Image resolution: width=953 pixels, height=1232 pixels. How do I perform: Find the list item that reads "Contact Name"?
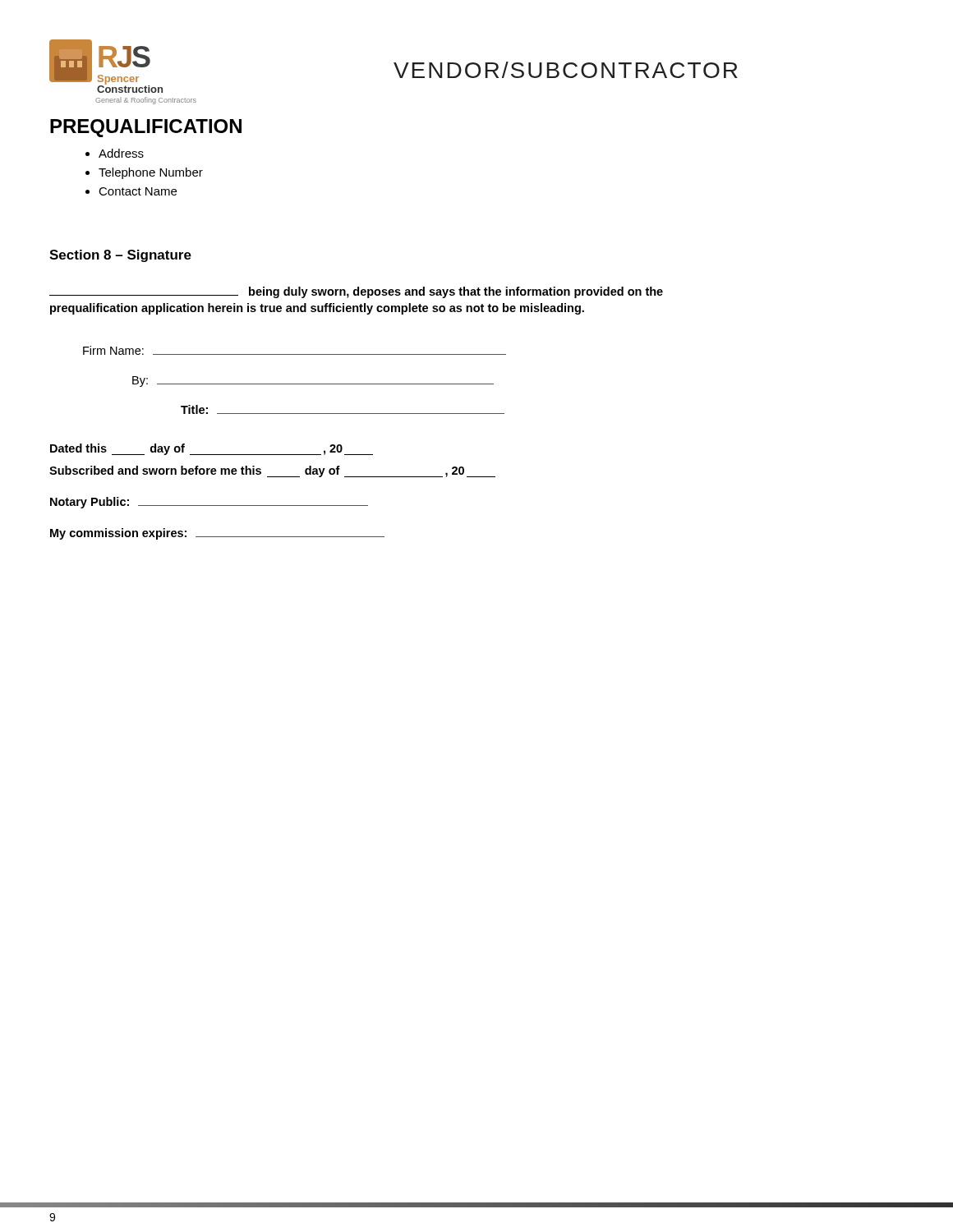coord(138,191)
